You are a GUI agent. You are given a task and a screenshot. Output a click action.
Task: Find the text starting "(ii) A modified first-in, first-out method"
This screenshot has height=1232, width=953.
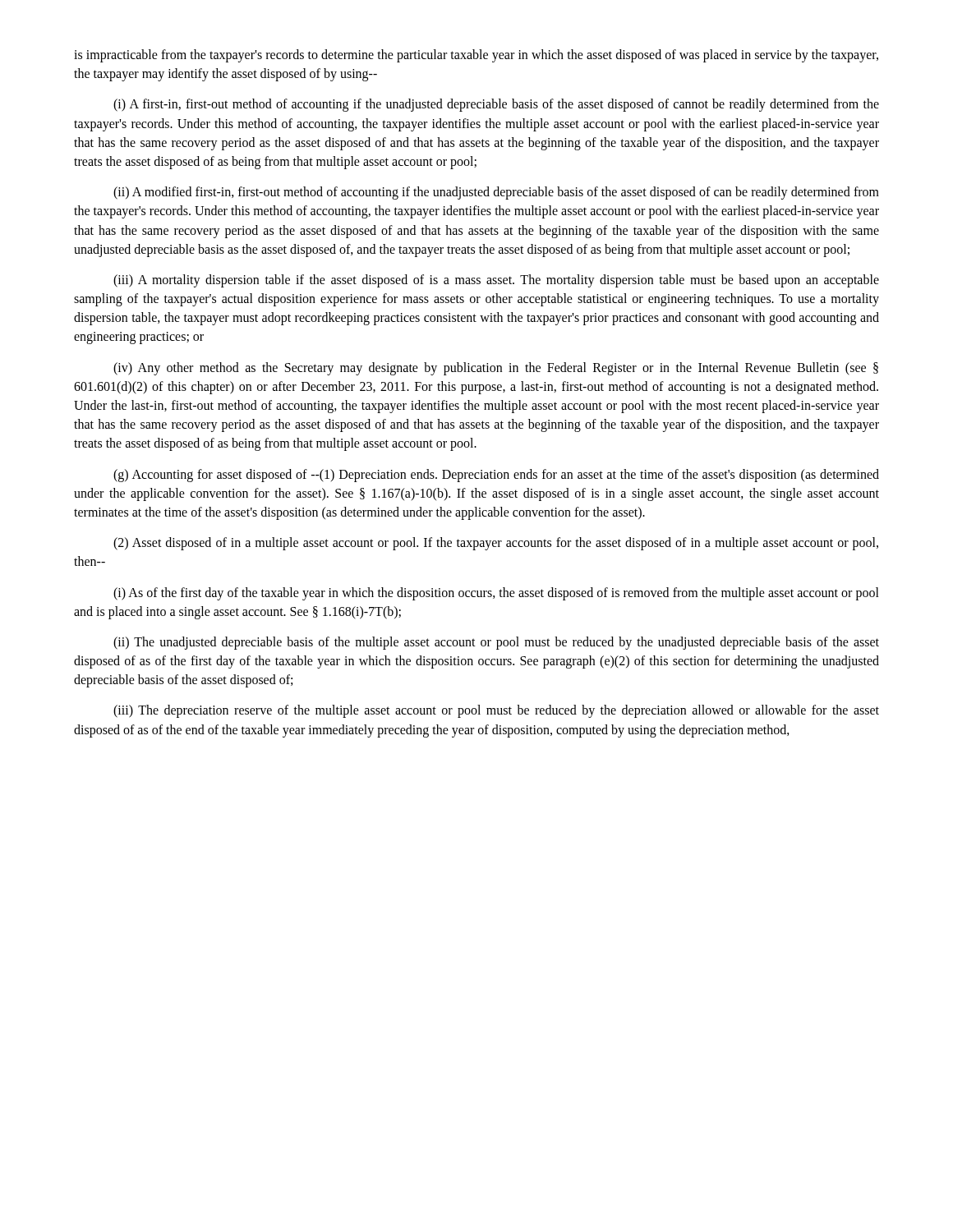(476, 220)
